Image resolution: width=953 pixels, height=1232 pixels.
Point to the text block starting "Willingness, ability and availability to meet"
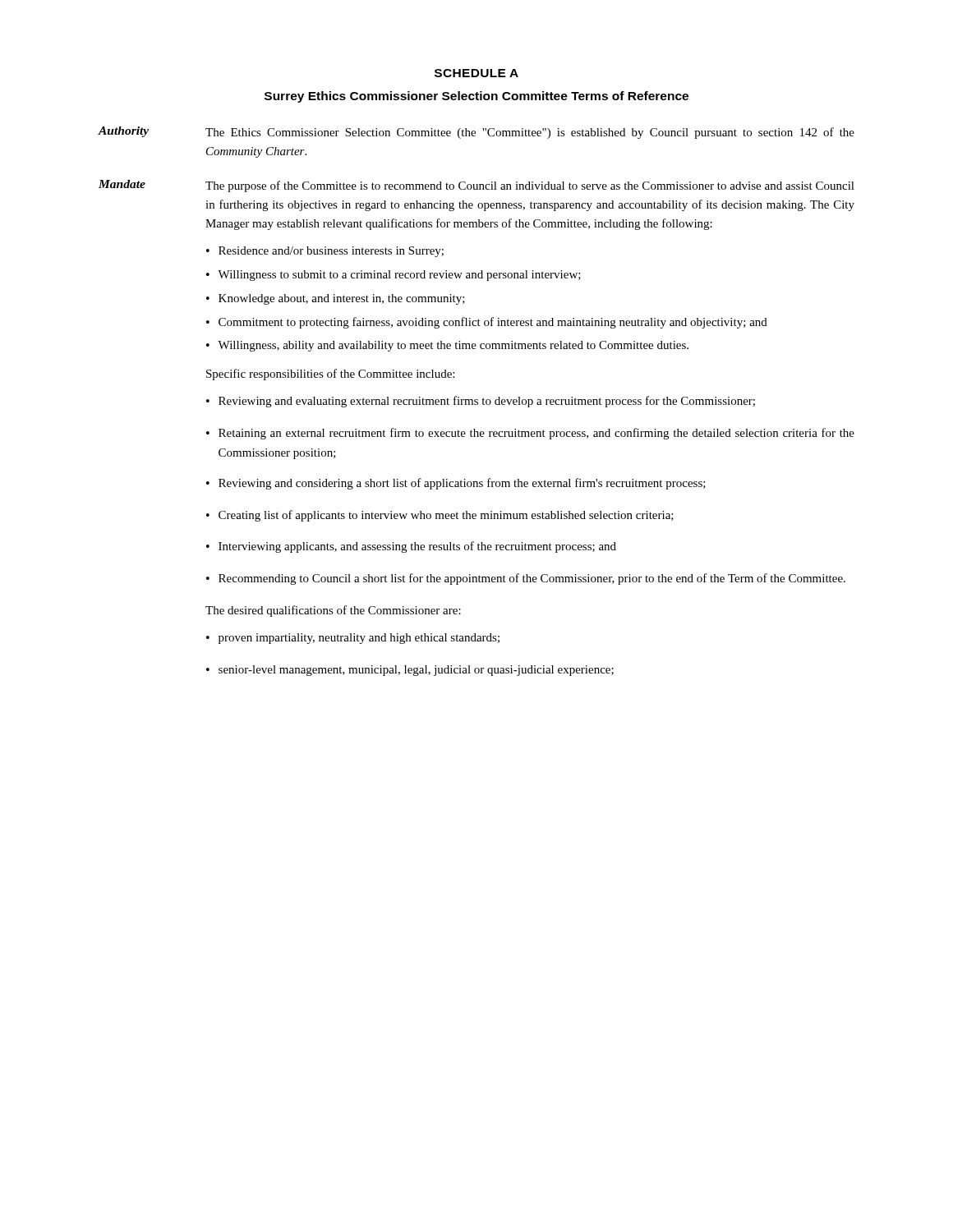(x=454, y=345)
